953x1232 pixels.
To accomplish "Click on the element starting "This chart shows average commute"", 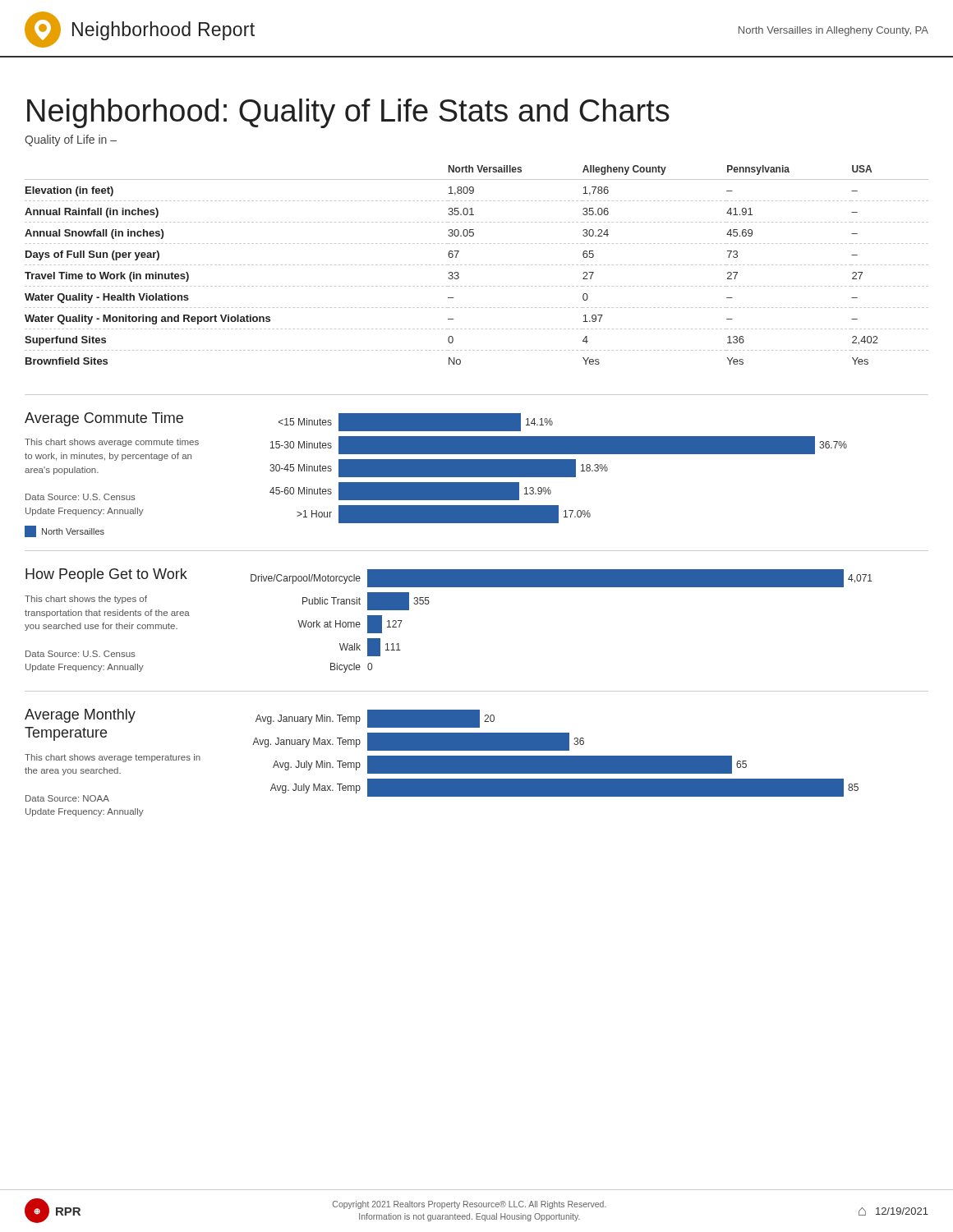I will [x=112, y=443].
